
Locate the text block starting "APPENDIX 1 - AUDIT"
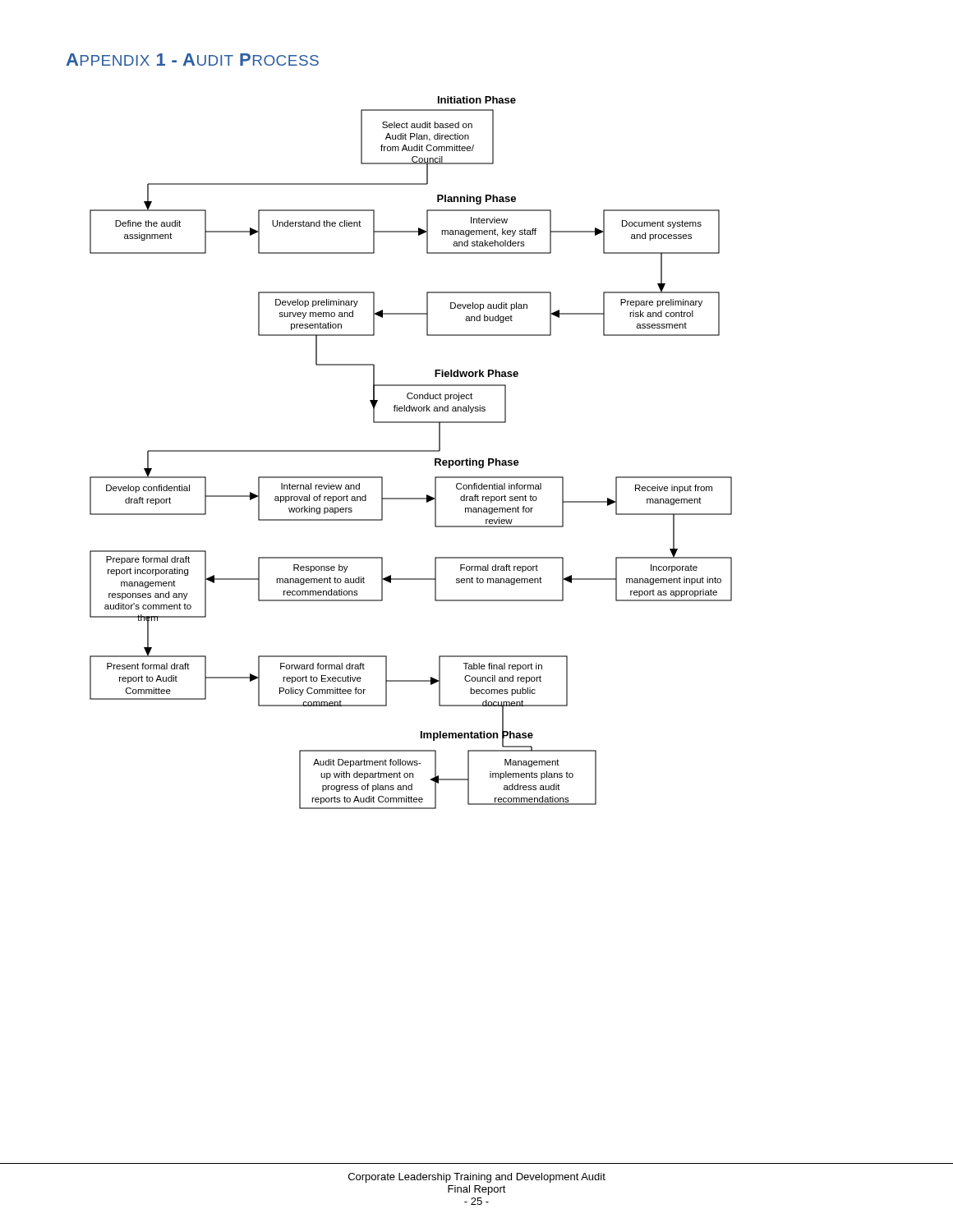click(x=193, y=60)
